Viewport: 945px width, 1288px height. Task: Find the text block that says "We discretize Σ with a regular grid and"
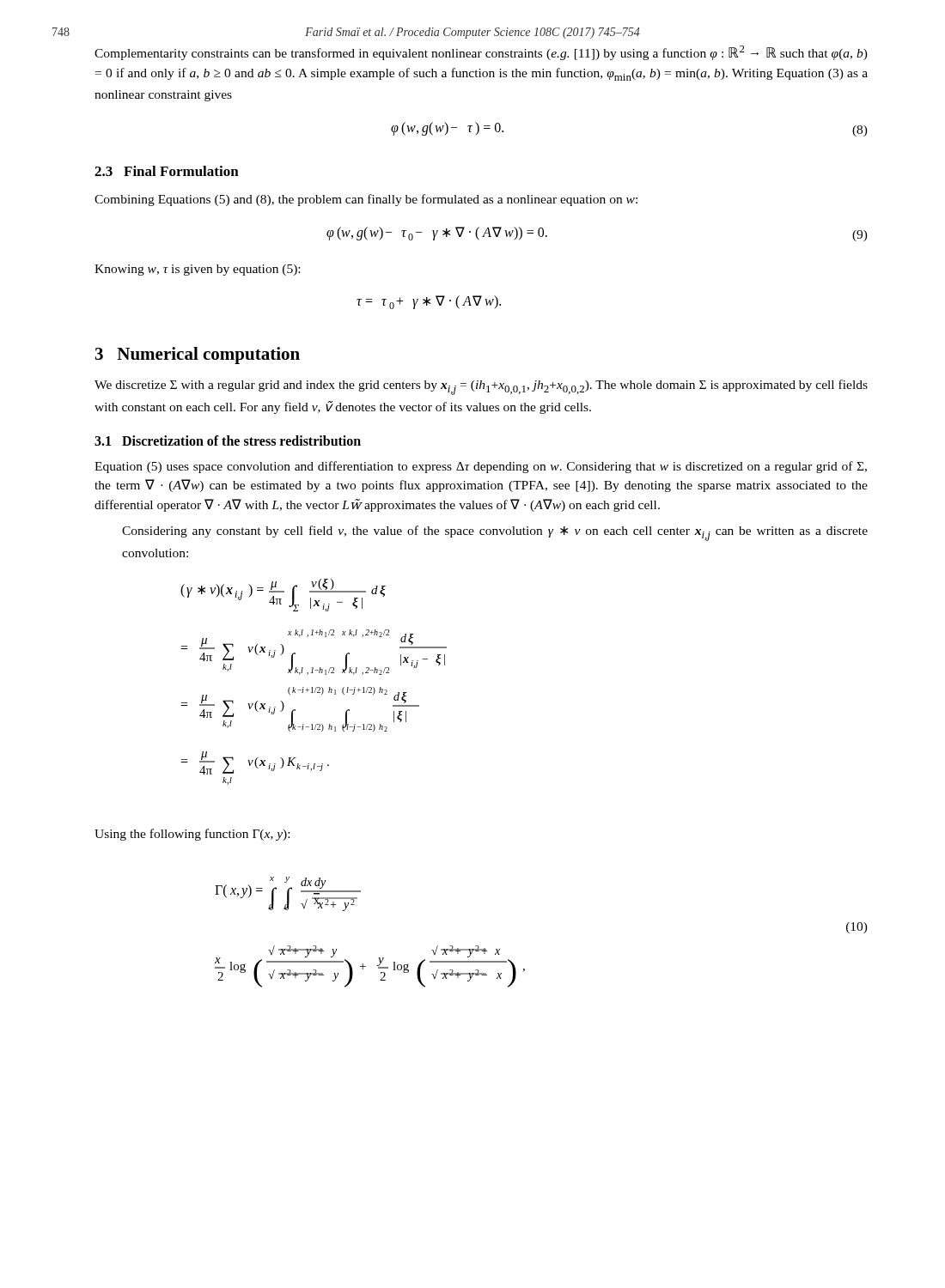click(x=481, y=396)
